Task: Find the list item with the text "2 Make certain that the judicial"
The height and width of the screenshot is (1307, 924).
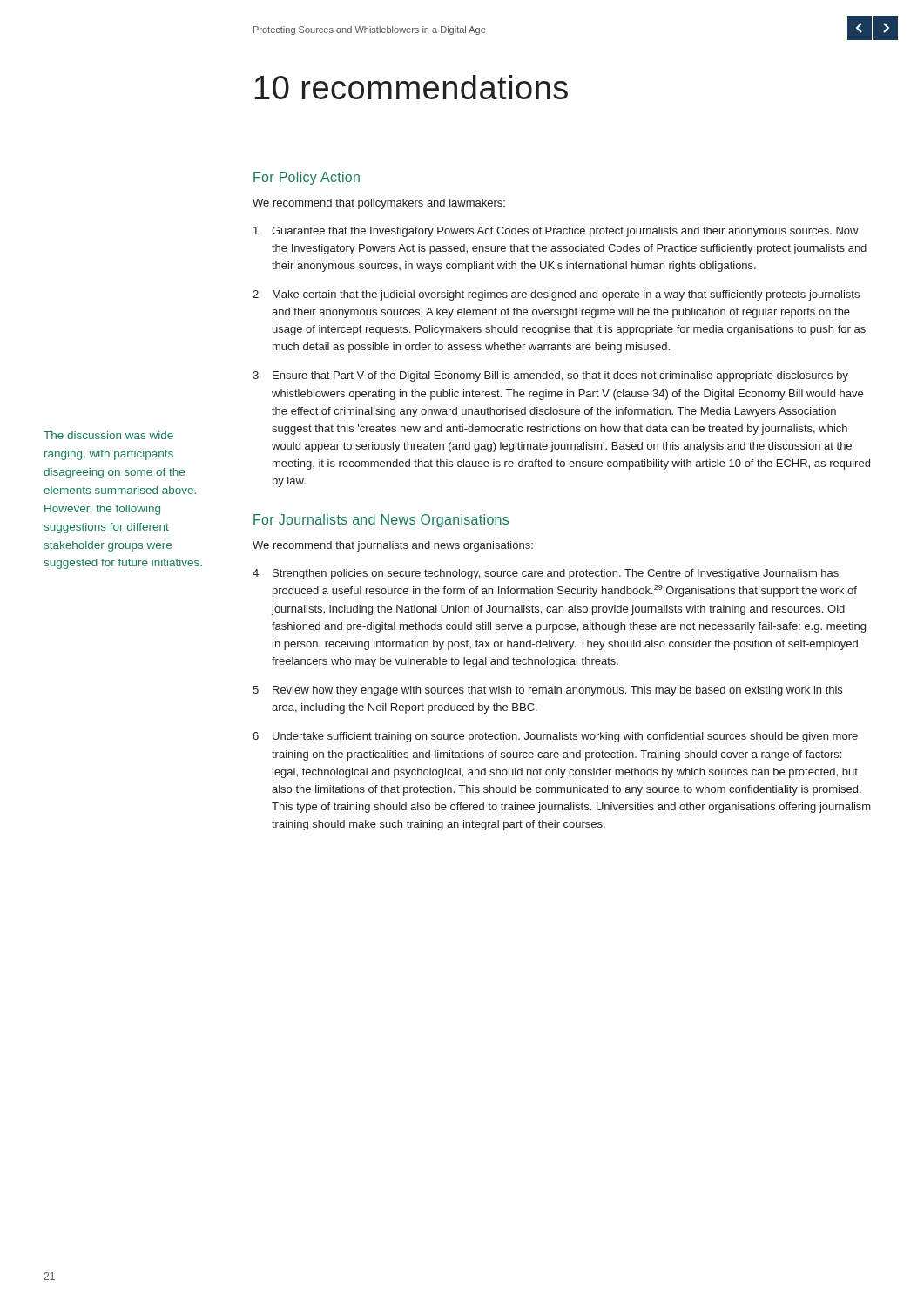Action: (562, 321)
